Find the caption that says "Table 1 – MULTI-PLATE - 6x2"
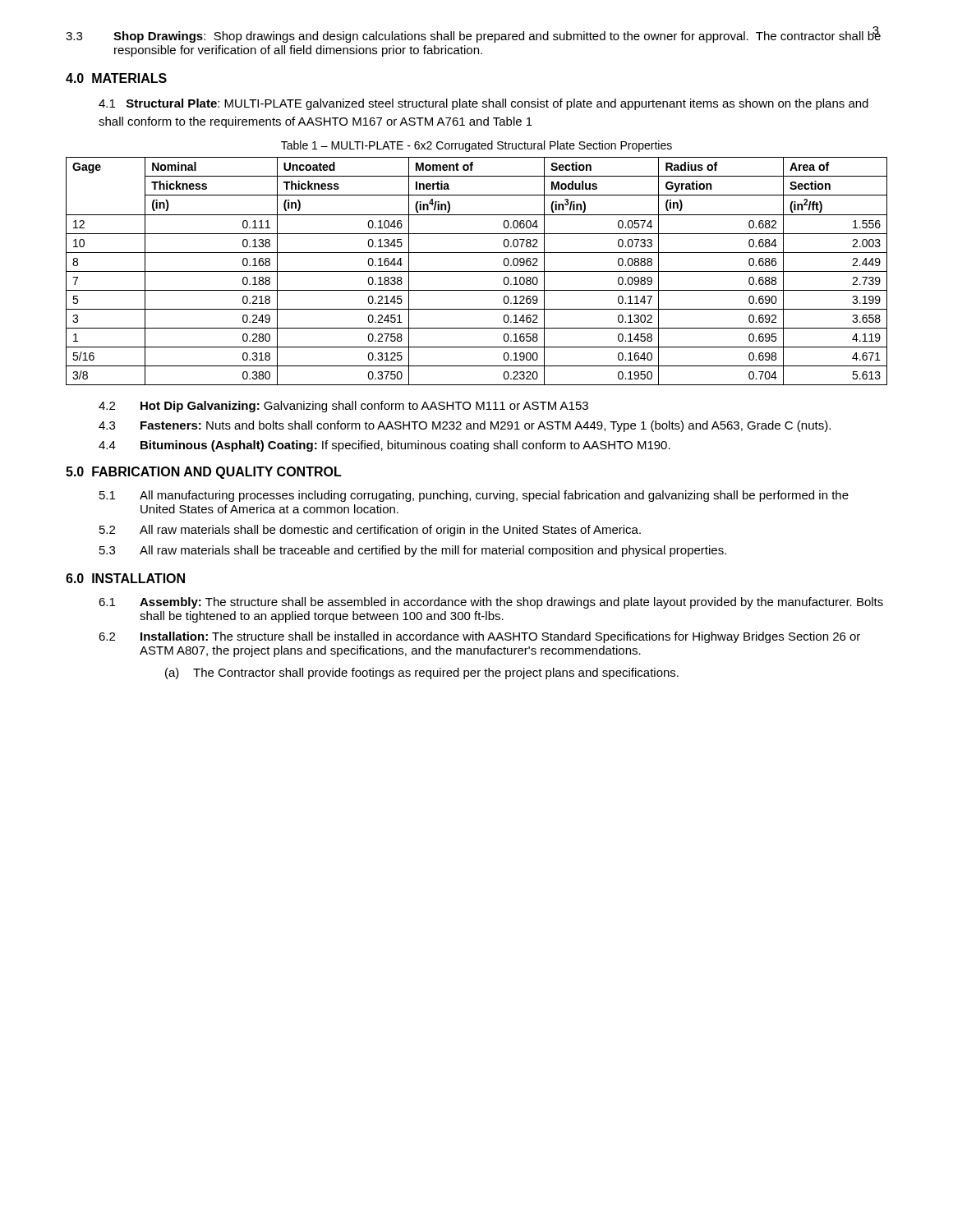The width and height of the screenshot is (953, 1232). click(476, 145)
